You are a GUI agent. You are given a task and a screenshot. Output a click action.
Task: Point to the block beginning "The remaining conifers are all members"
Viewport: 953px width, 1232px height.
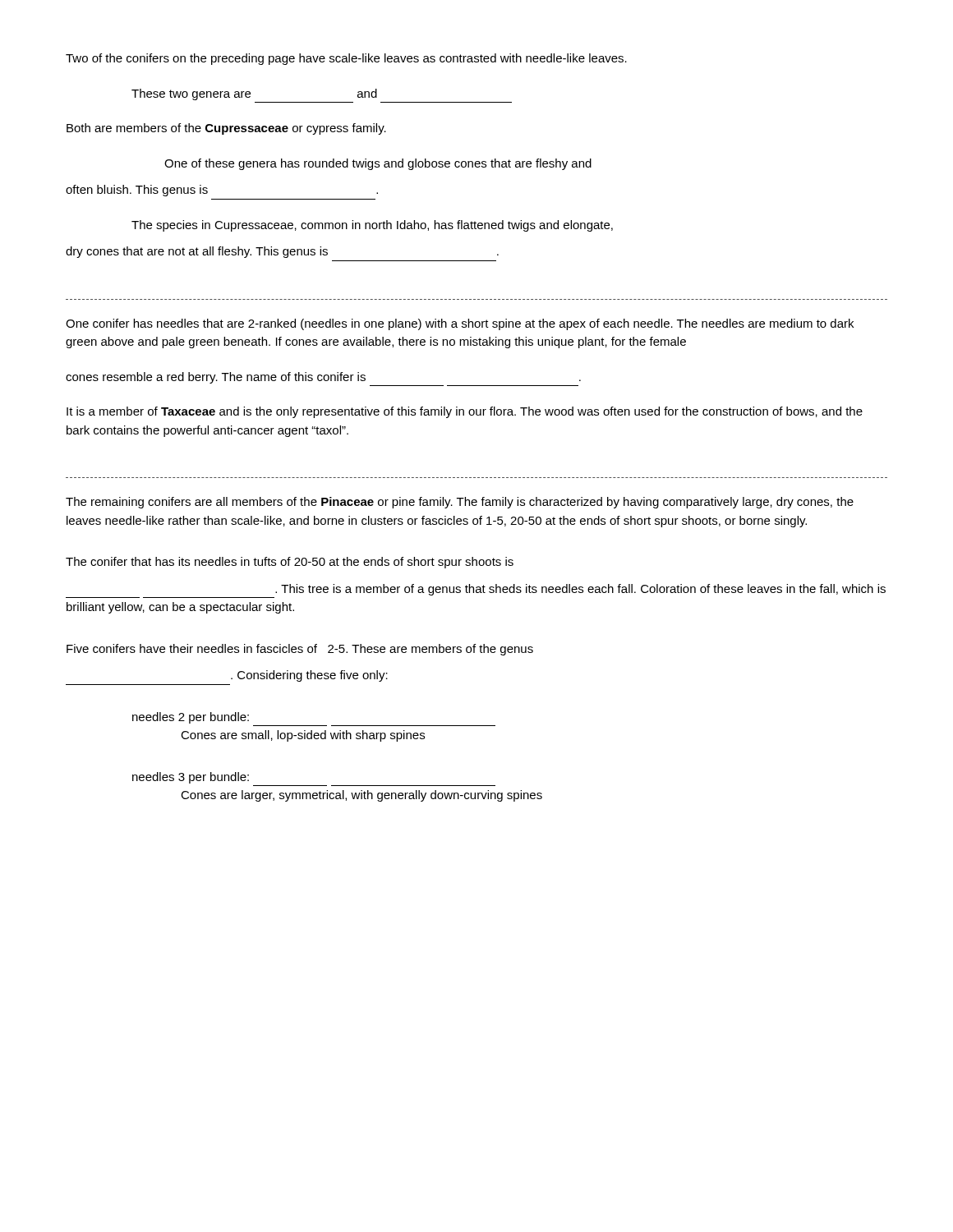460,511
